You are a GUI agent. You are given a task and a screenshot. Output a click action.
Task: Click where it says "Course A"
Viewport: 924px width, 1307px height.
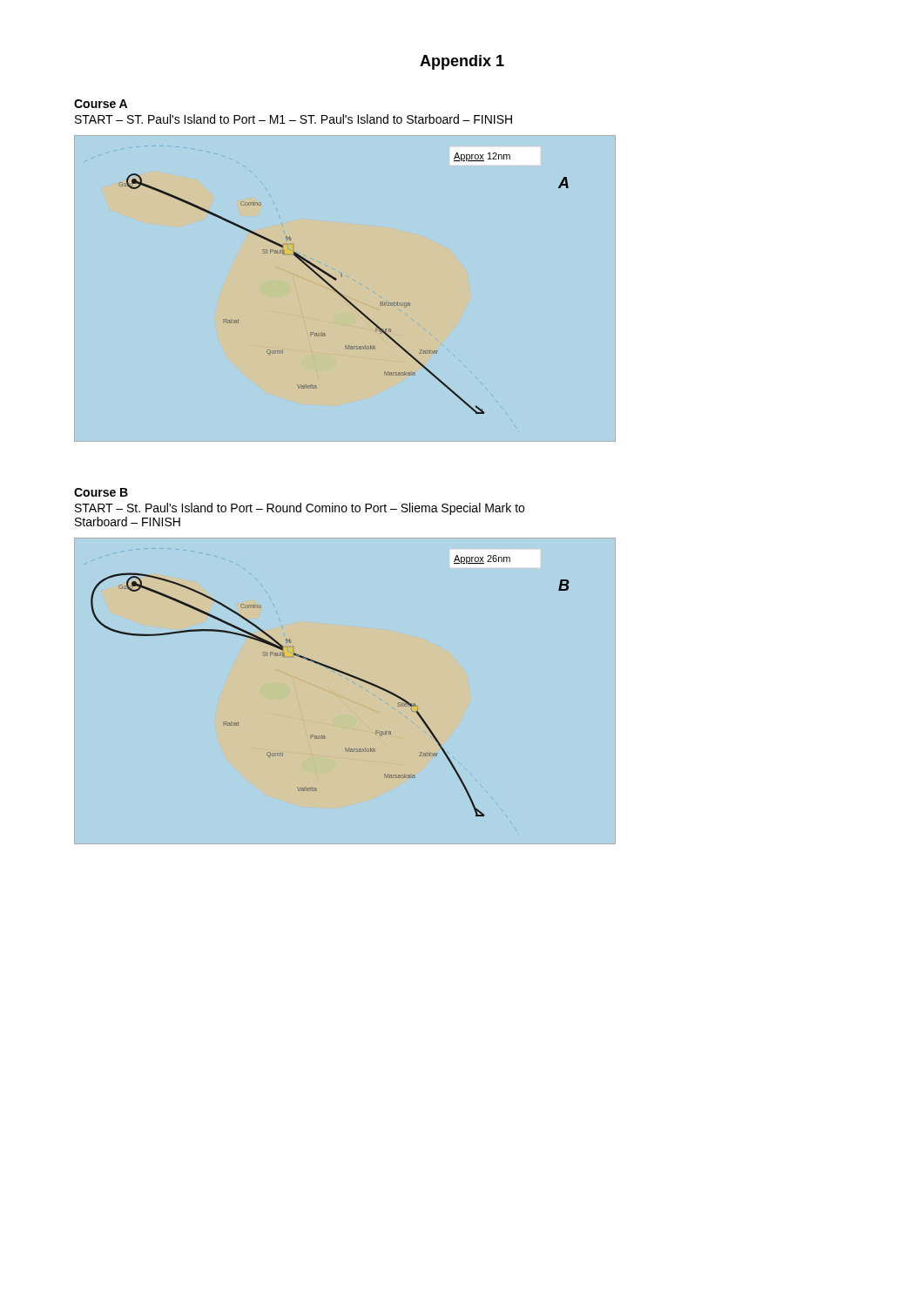[101, 104]
